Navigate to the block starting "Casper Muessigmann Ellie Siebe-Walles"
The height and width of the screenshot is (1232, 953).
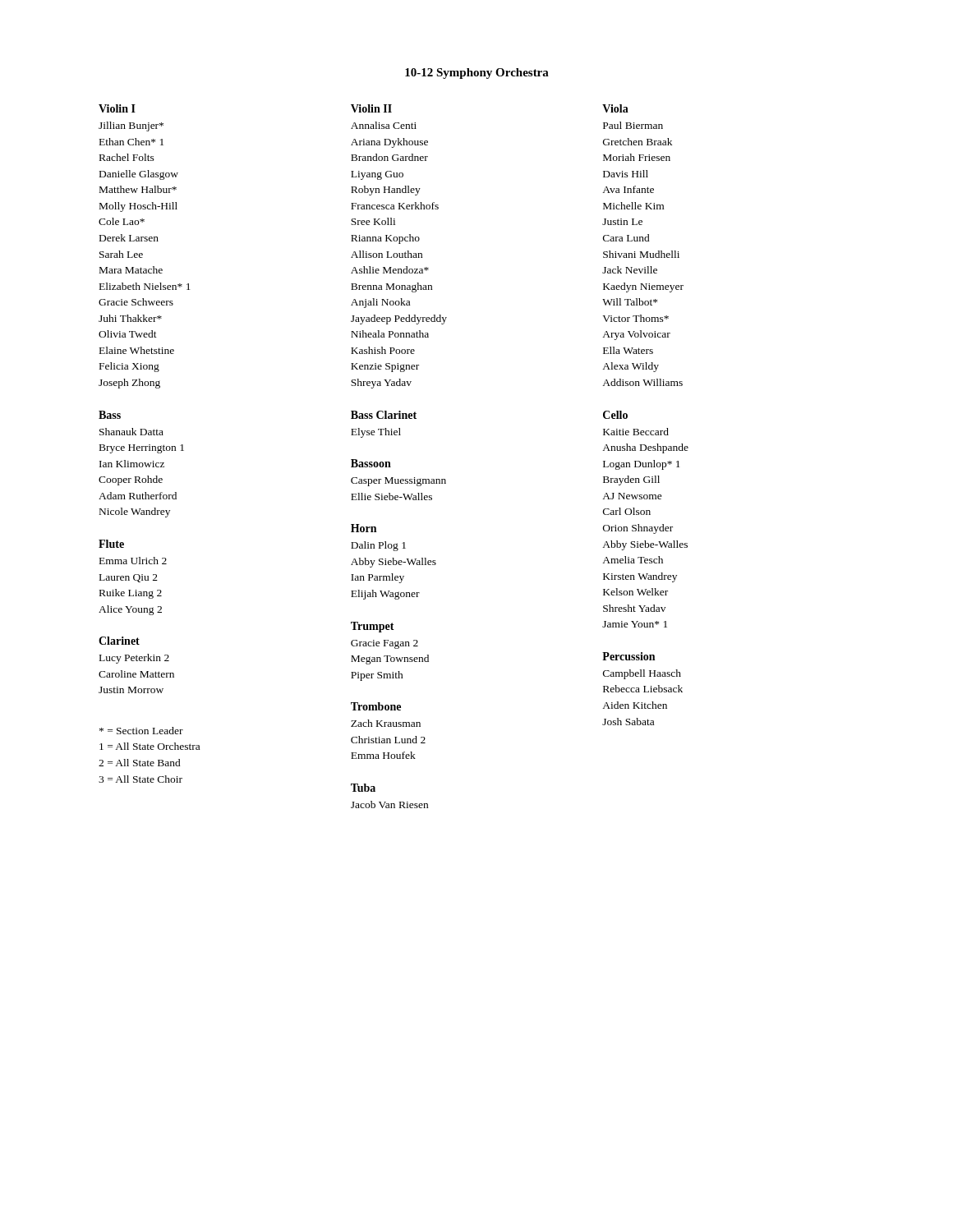point(398,482)
